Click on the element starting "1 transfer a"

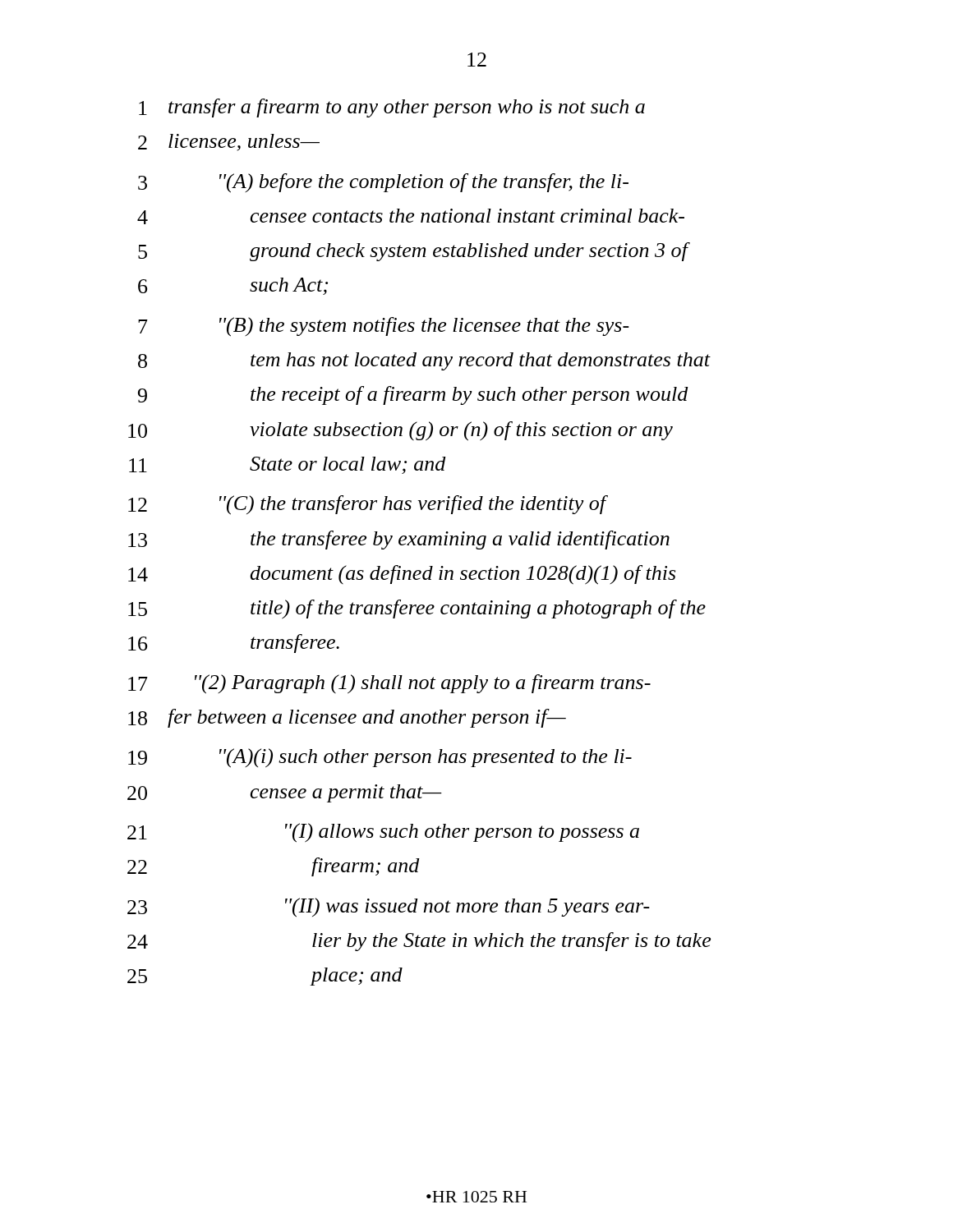pos(476,108)
